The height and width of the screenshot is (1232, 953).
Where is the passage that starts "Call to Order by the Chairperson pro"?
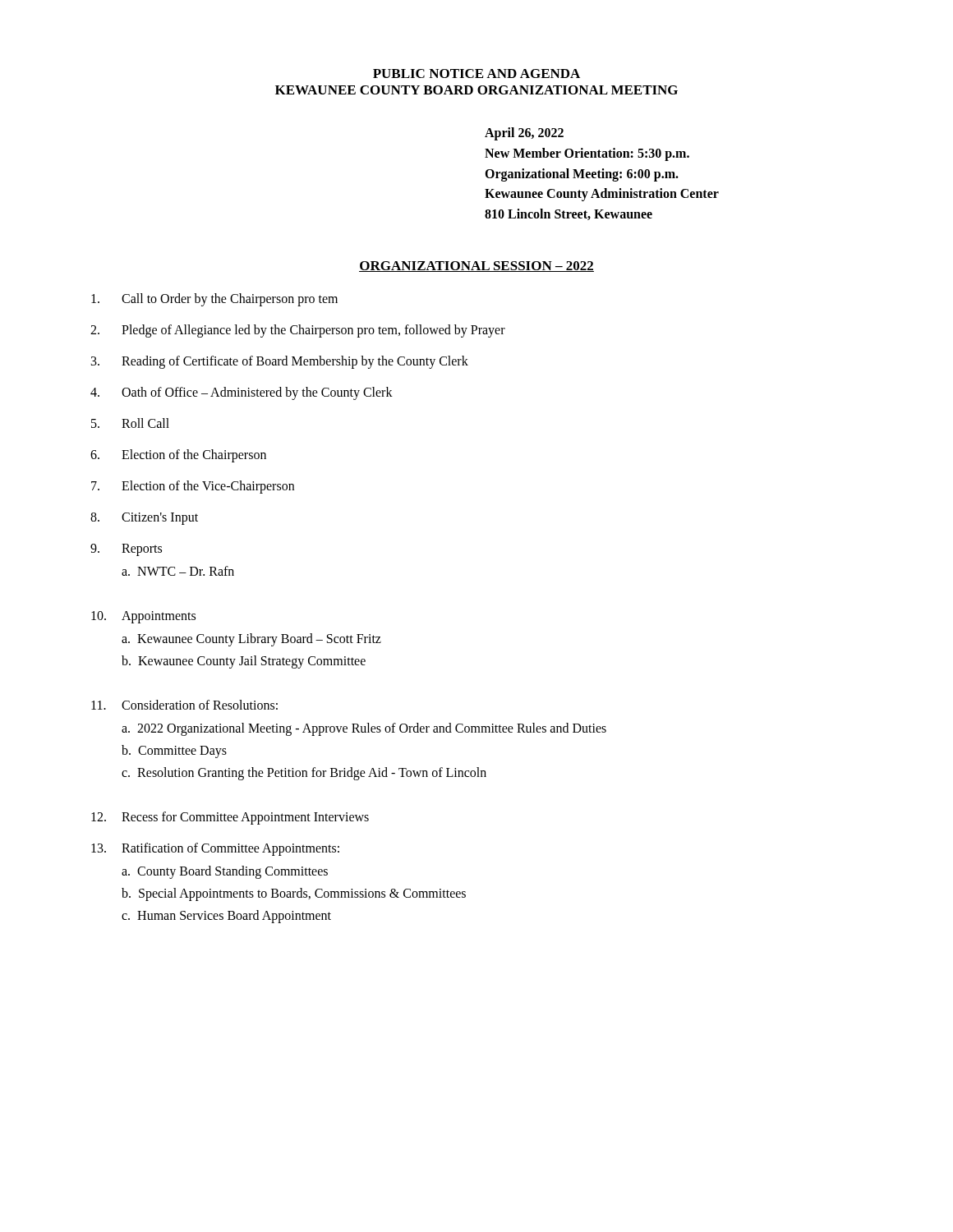[x=214, y=300]
